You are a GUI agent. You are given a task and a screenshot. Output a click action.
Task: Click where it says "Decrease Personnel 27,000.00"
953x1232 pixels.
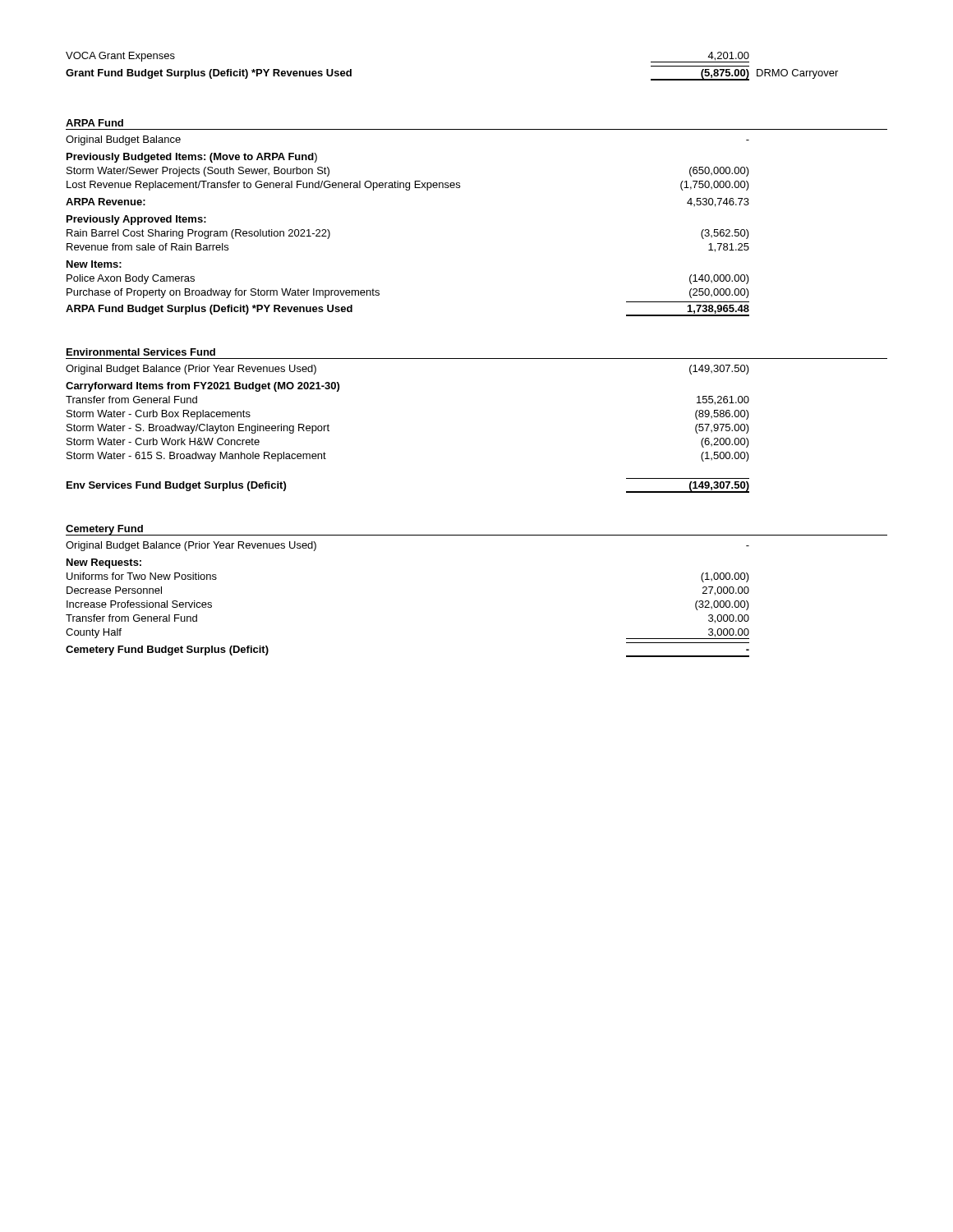click(x=118, y=591)
